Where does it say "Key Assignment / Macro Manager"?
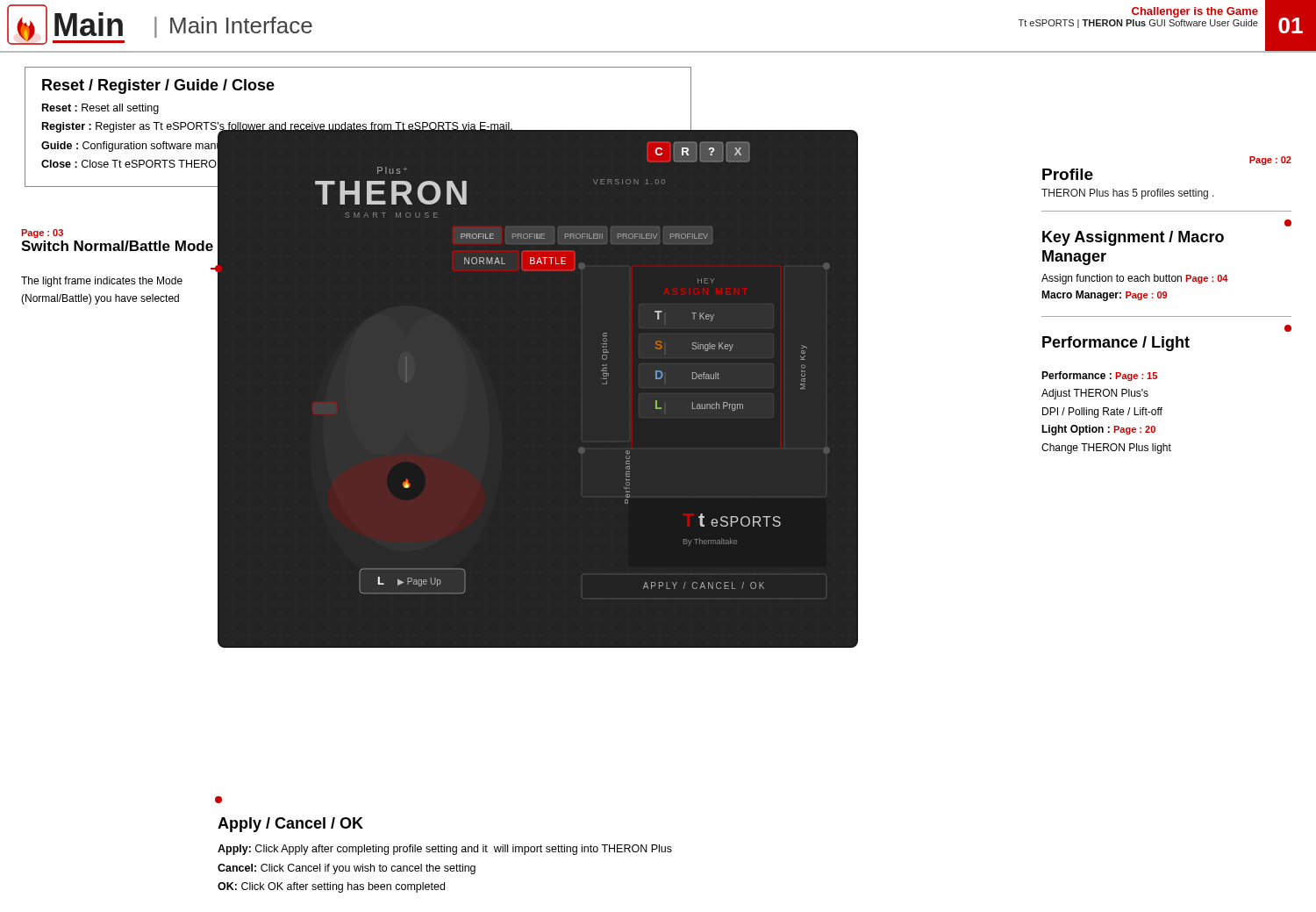The width and height of the screenshot is (1316, 912). point(1166,247)
